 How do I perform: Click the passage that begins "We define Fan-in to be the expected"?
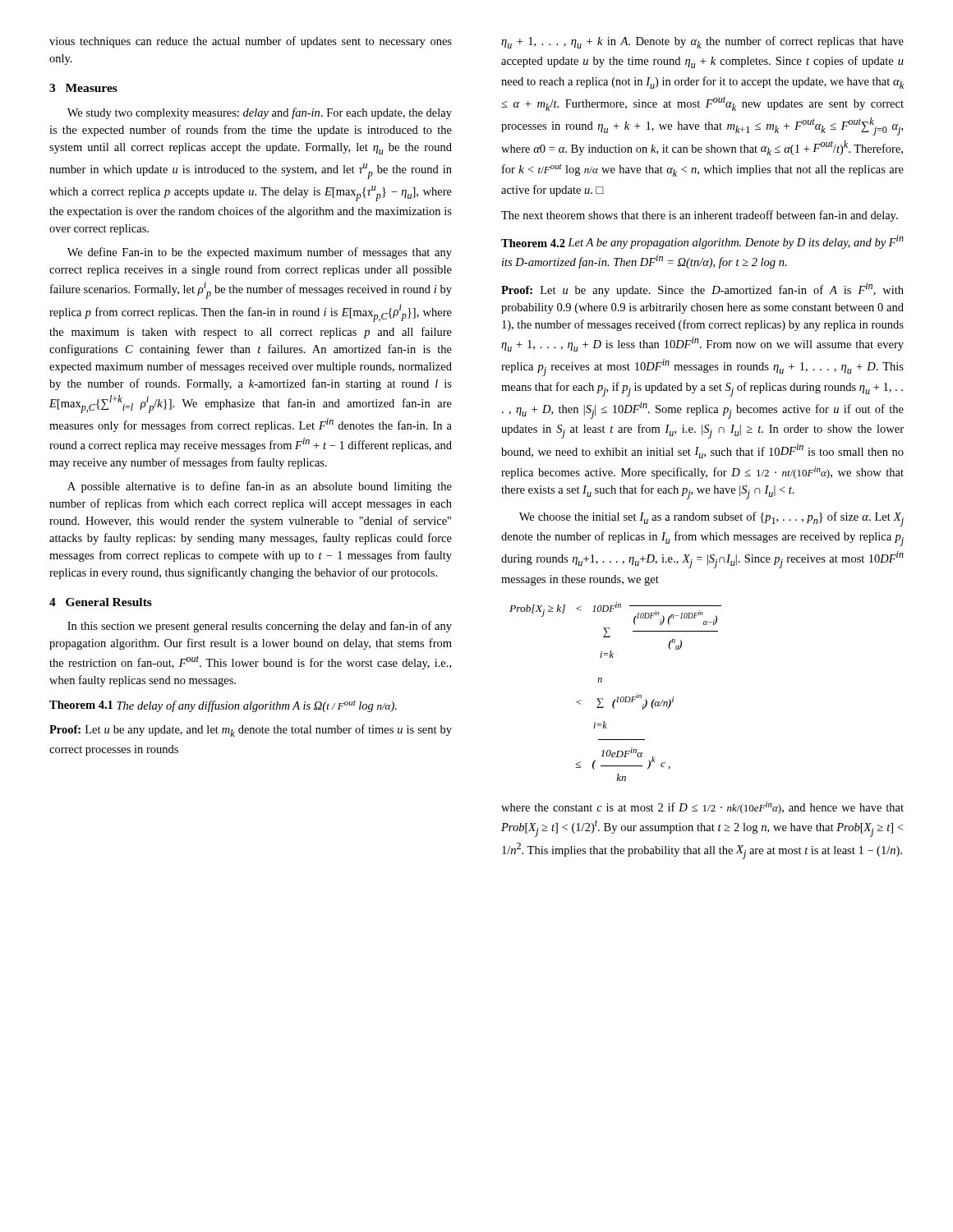(251, 358)
